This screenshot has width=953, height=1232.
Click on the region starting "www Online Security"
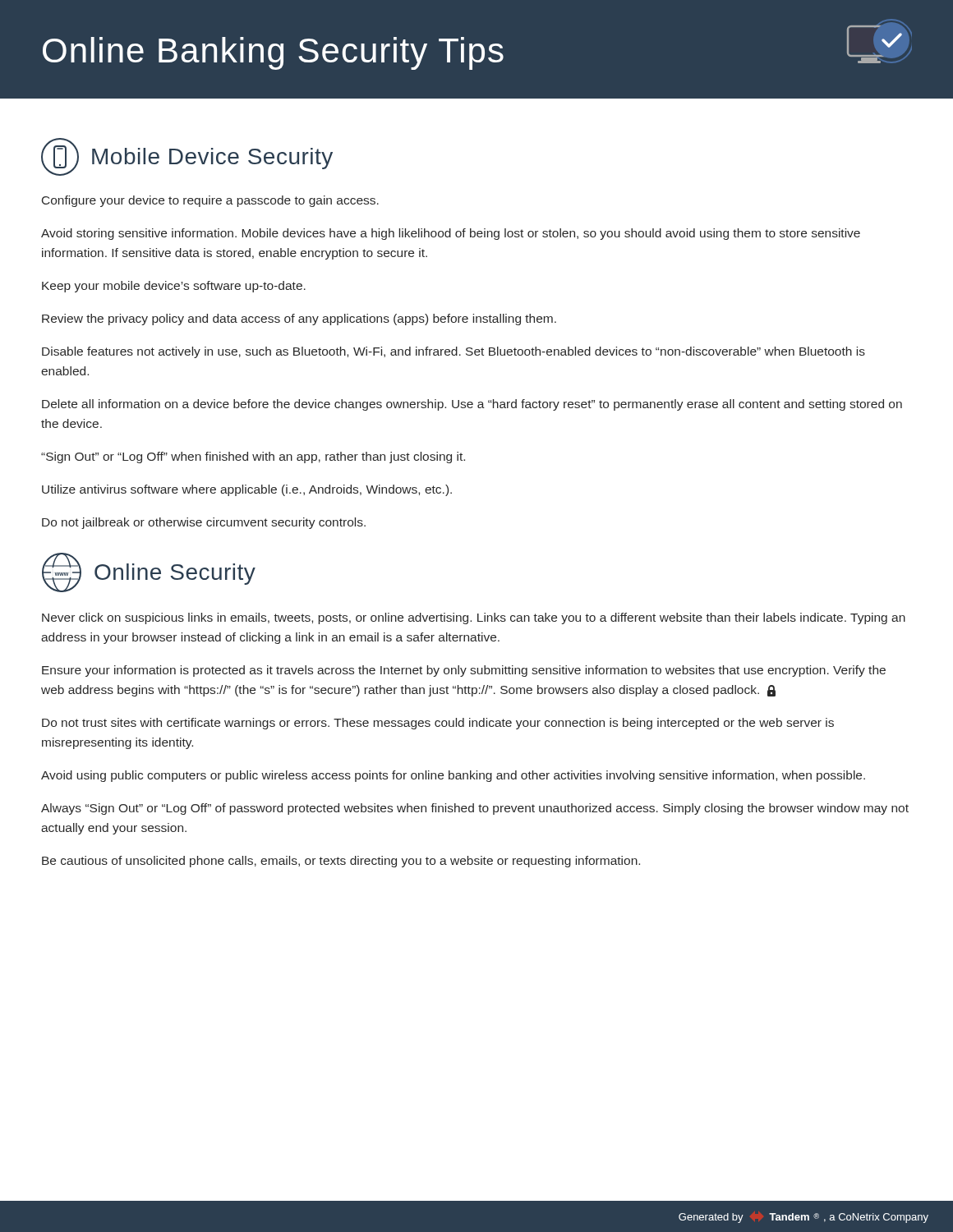(148, 573)
